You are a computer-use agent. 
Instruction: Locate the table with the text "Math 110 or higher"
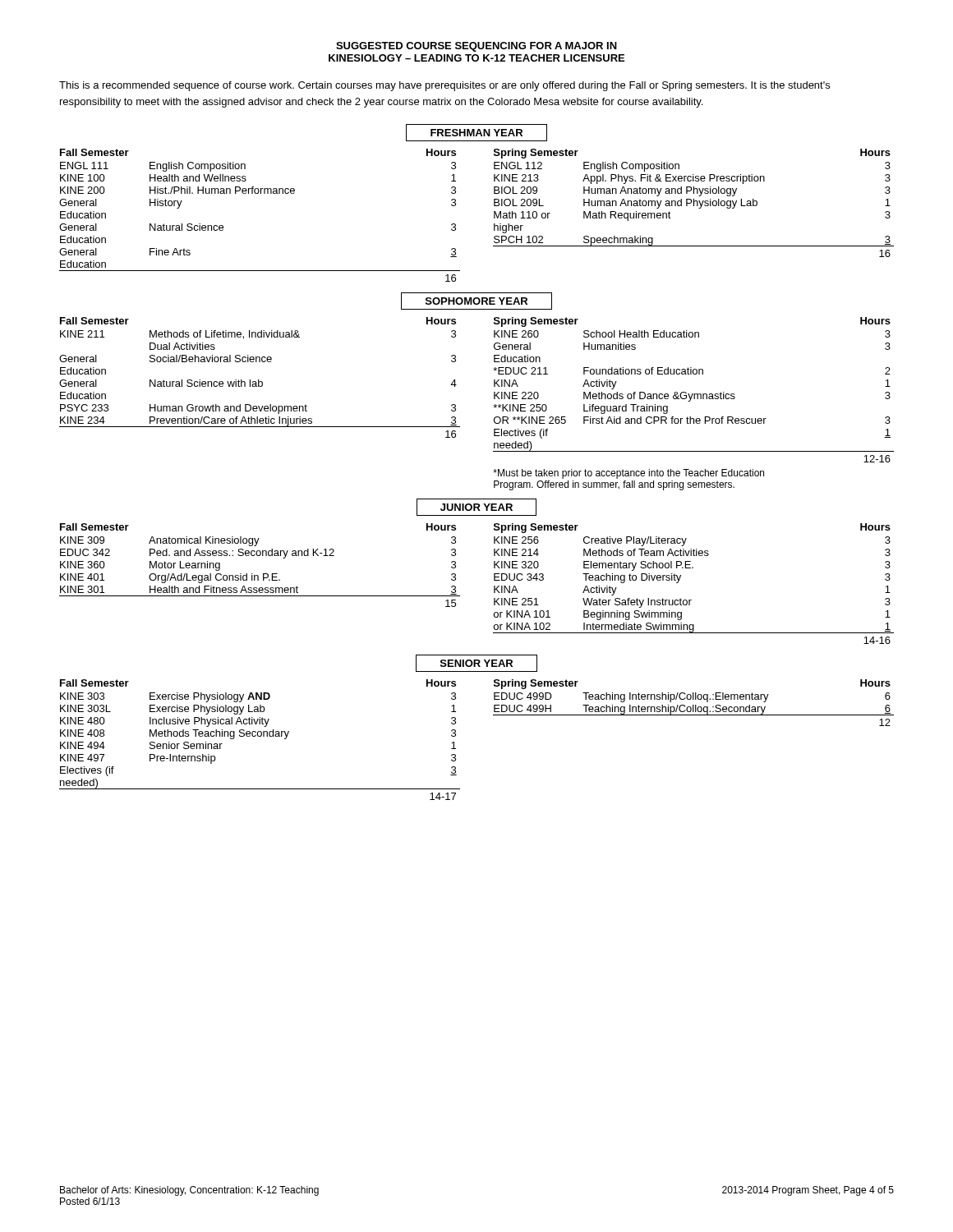693,215
